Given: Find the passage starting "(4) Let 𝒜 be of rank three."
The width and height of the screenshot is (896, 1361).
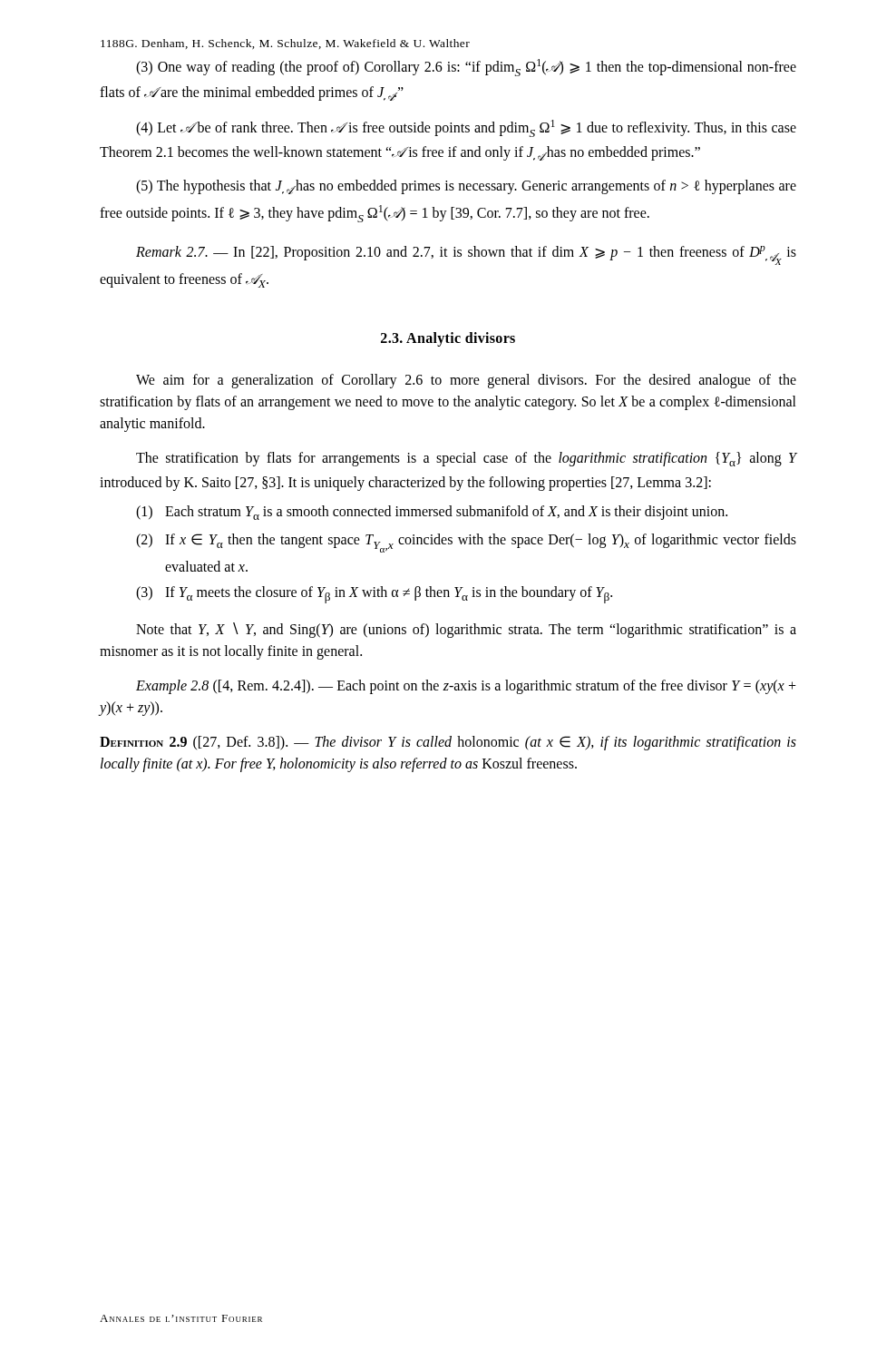Looking at the screenshot, I should [448, 141].
